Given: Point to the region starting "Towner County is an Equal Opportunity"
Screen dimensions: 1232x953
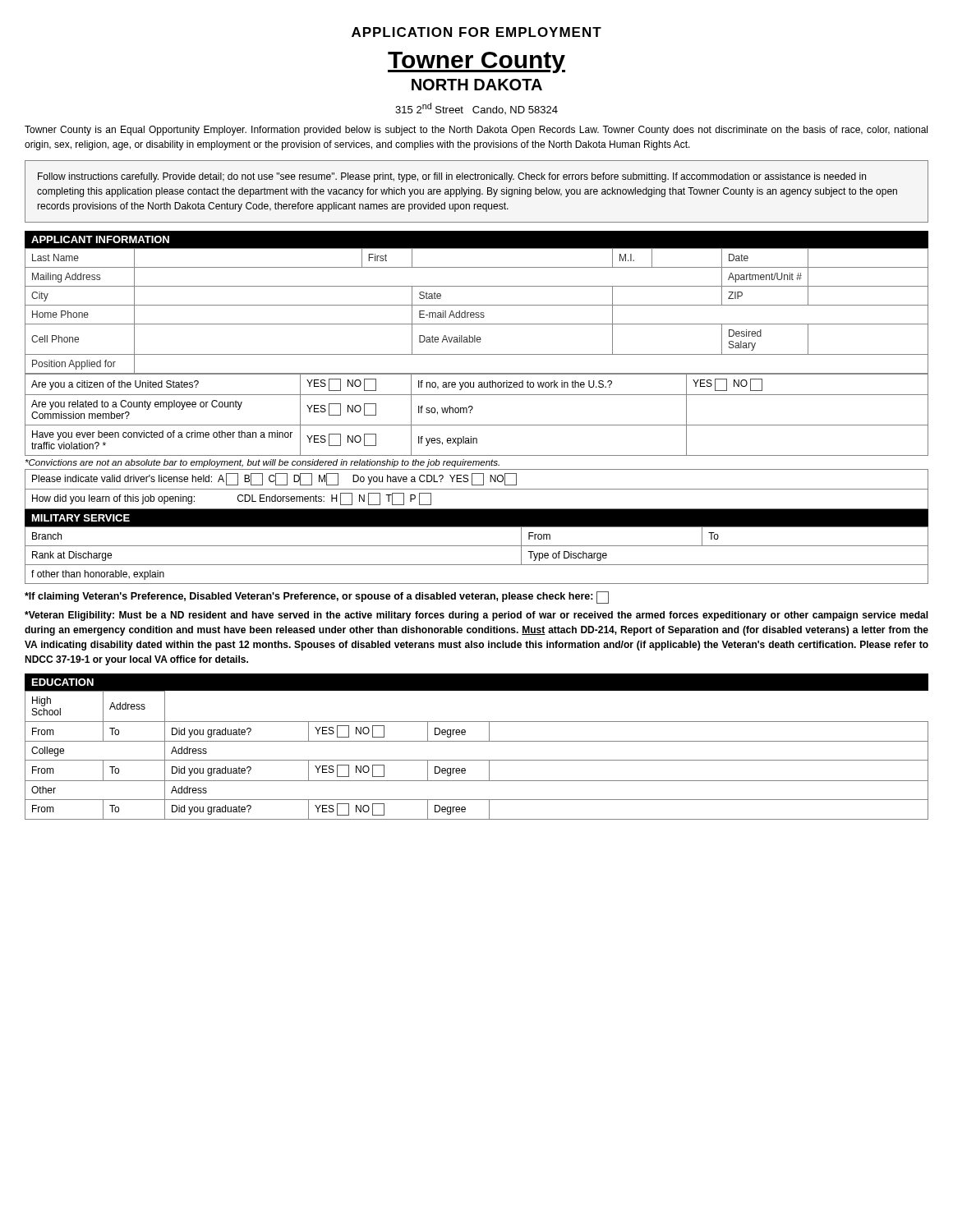Looking at the screenshot, I should 476,137.
